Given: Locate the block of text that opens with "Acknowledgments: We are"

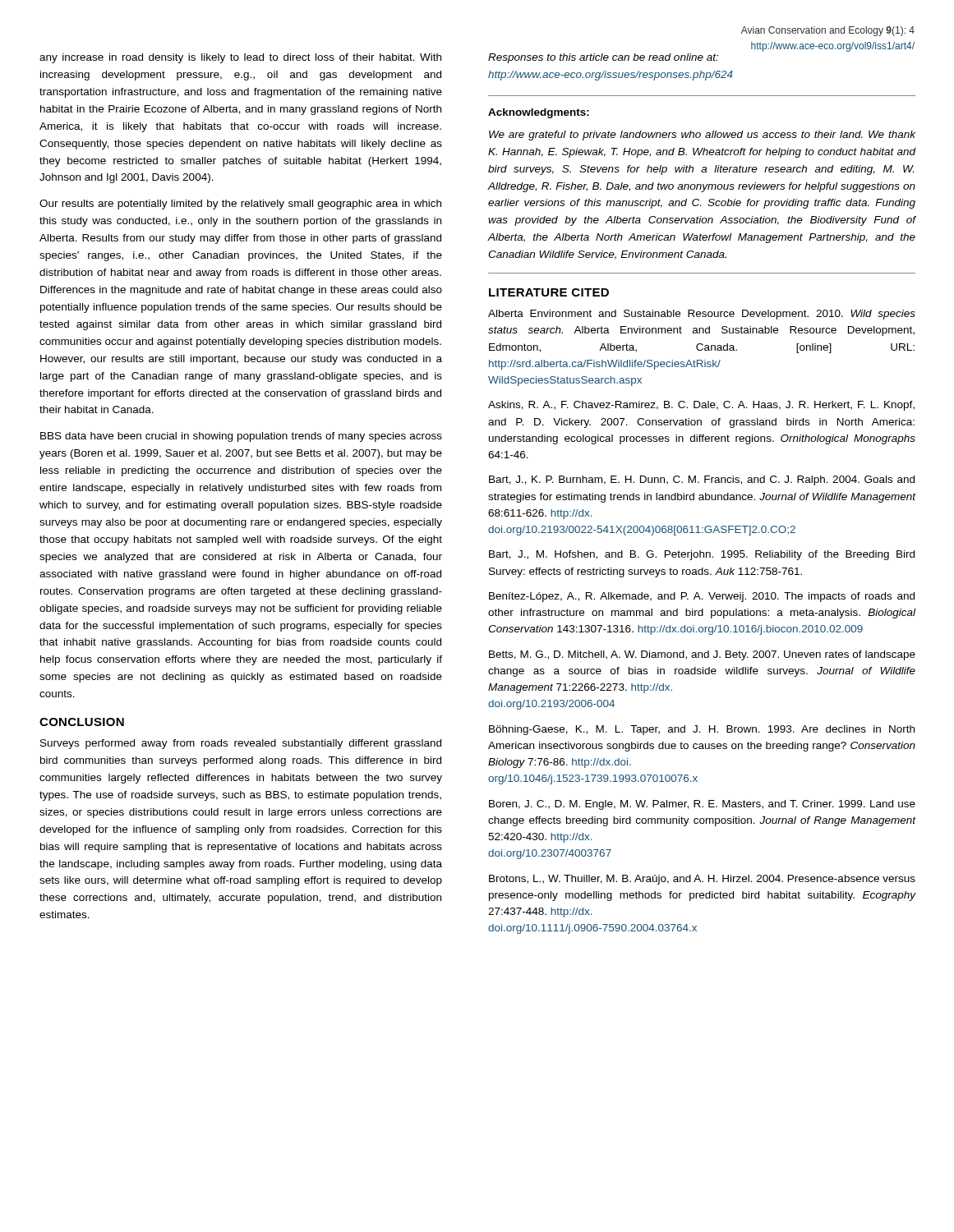Looking at the screenshot, I should (702, 184).
